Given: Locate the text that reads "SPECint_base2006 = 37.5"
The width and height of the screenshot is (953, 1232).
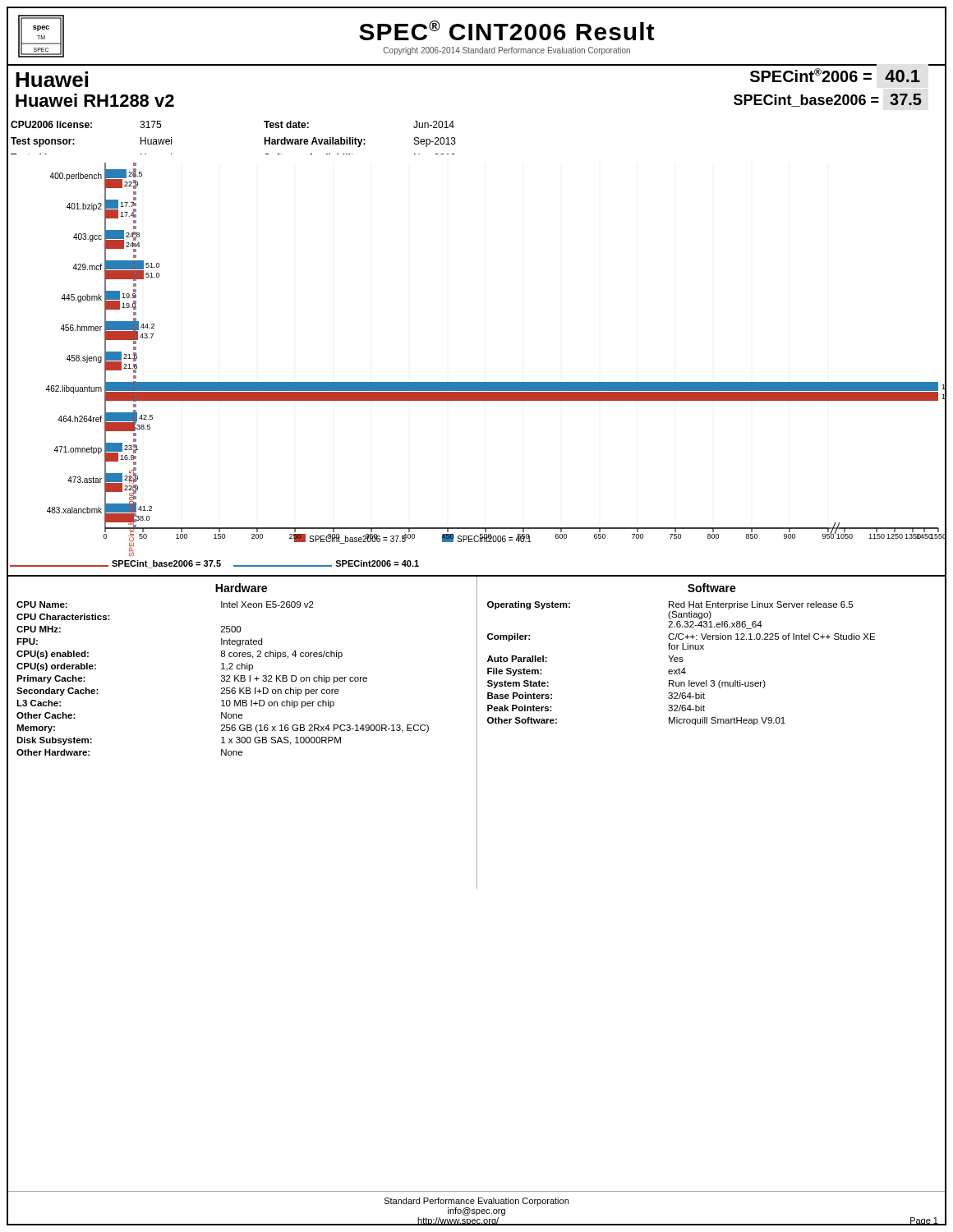Looking at the screenshot, I should (831, 100).
